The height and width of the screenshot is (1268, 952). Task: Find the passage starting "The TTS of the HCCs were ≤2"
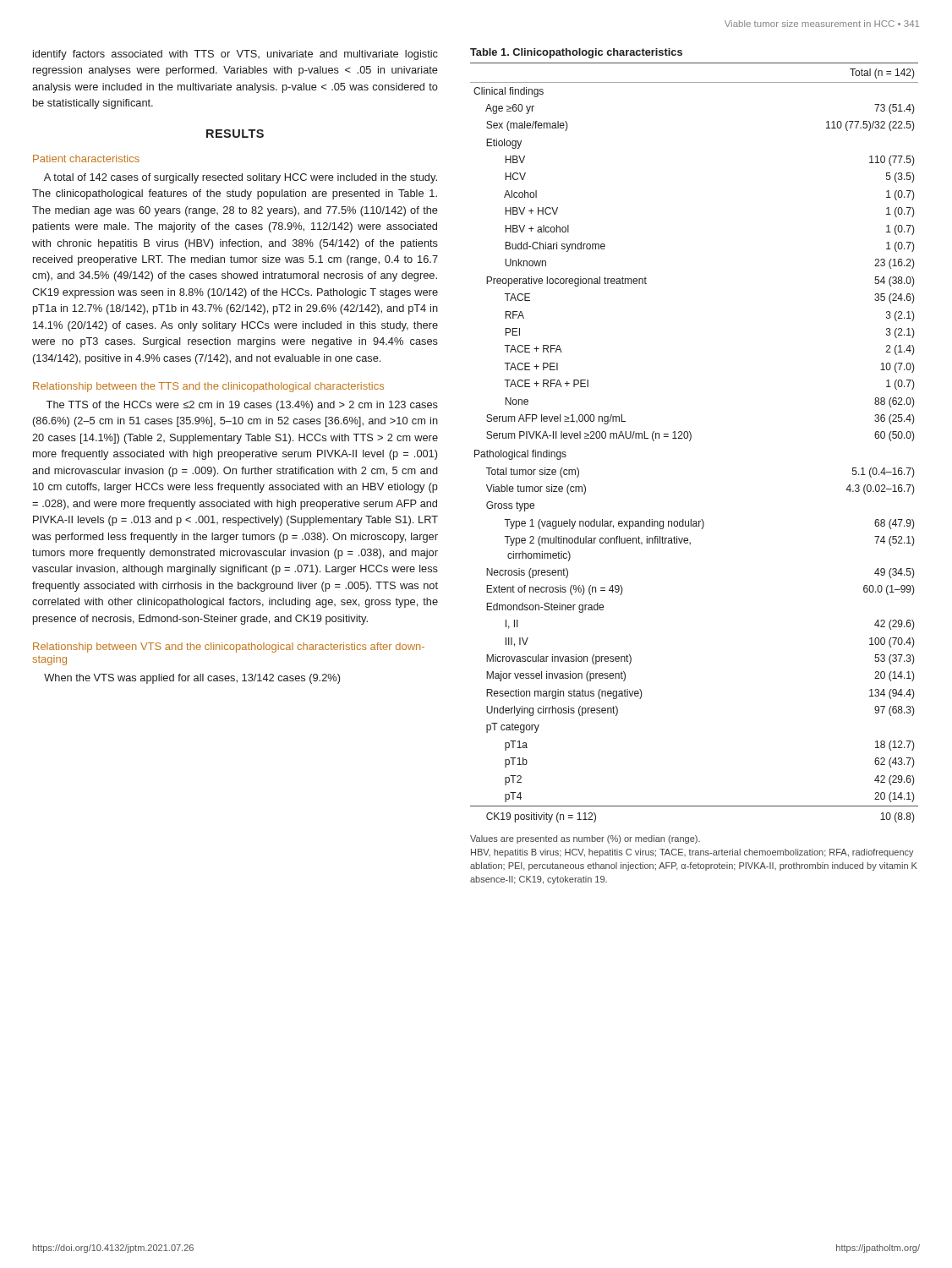click(235, 511)
